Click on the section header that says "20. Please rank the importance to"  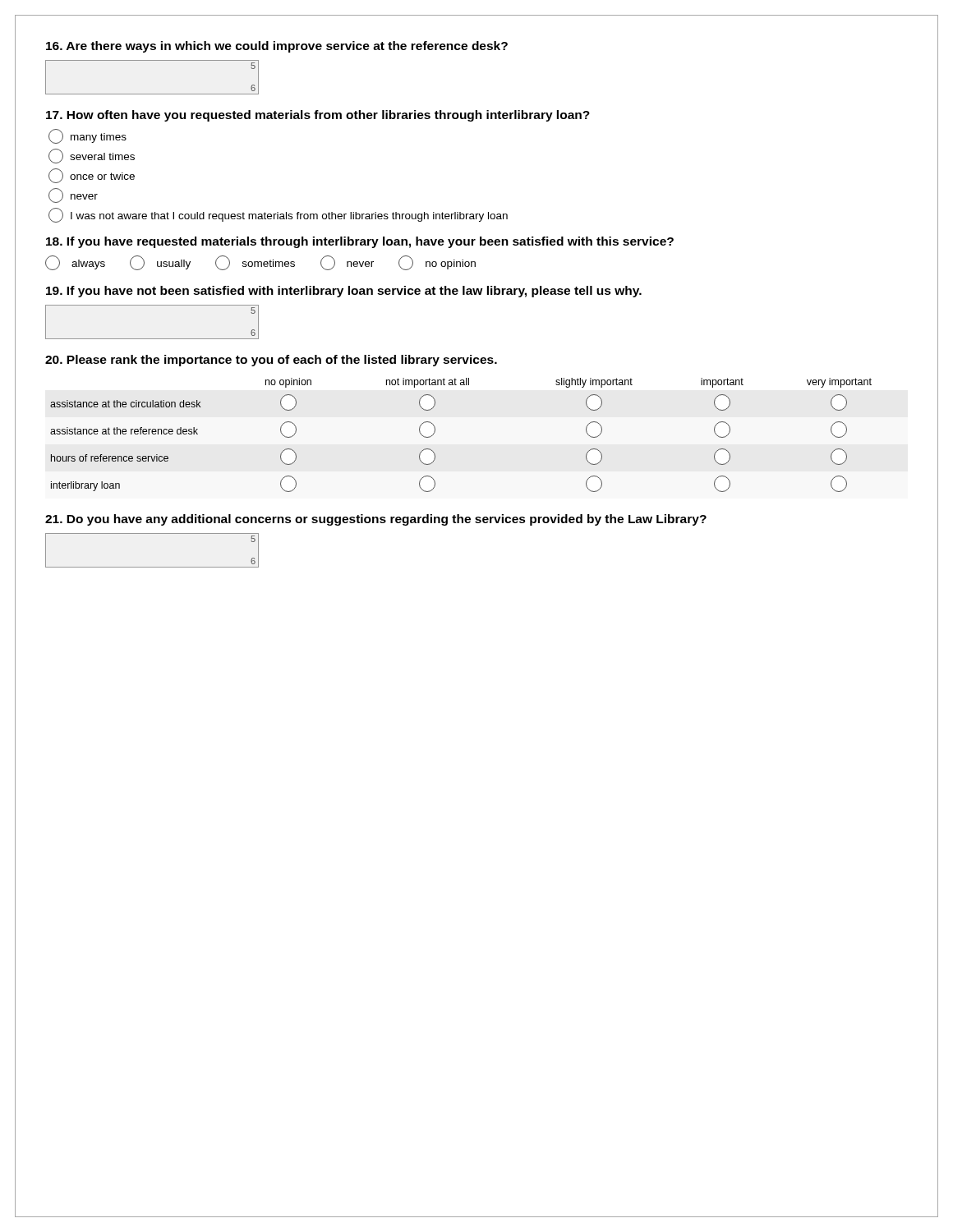pos(271,359)
